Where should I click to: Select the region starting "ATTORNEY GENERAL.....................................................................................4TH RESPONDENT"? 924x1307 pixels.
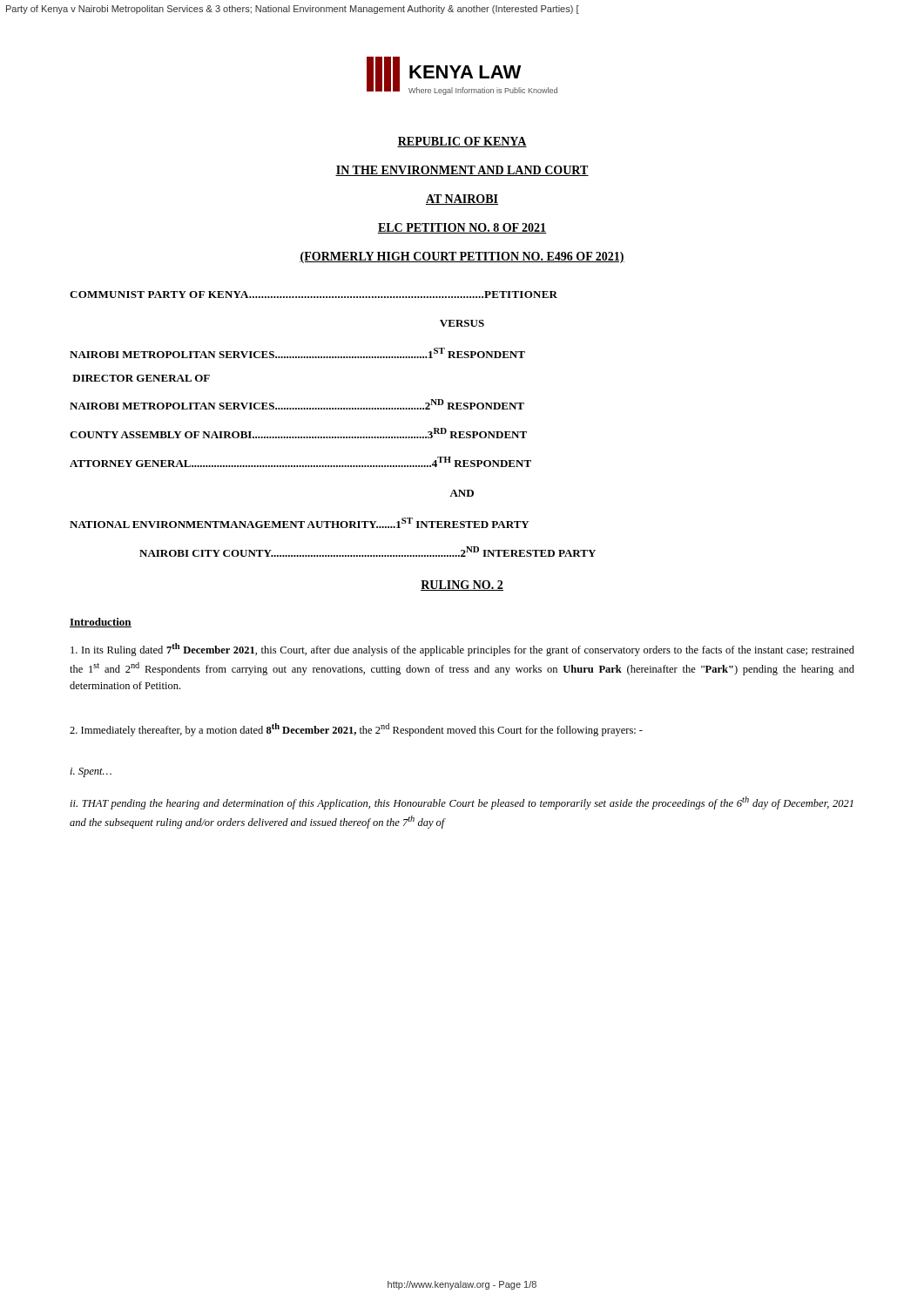[300, 462]
